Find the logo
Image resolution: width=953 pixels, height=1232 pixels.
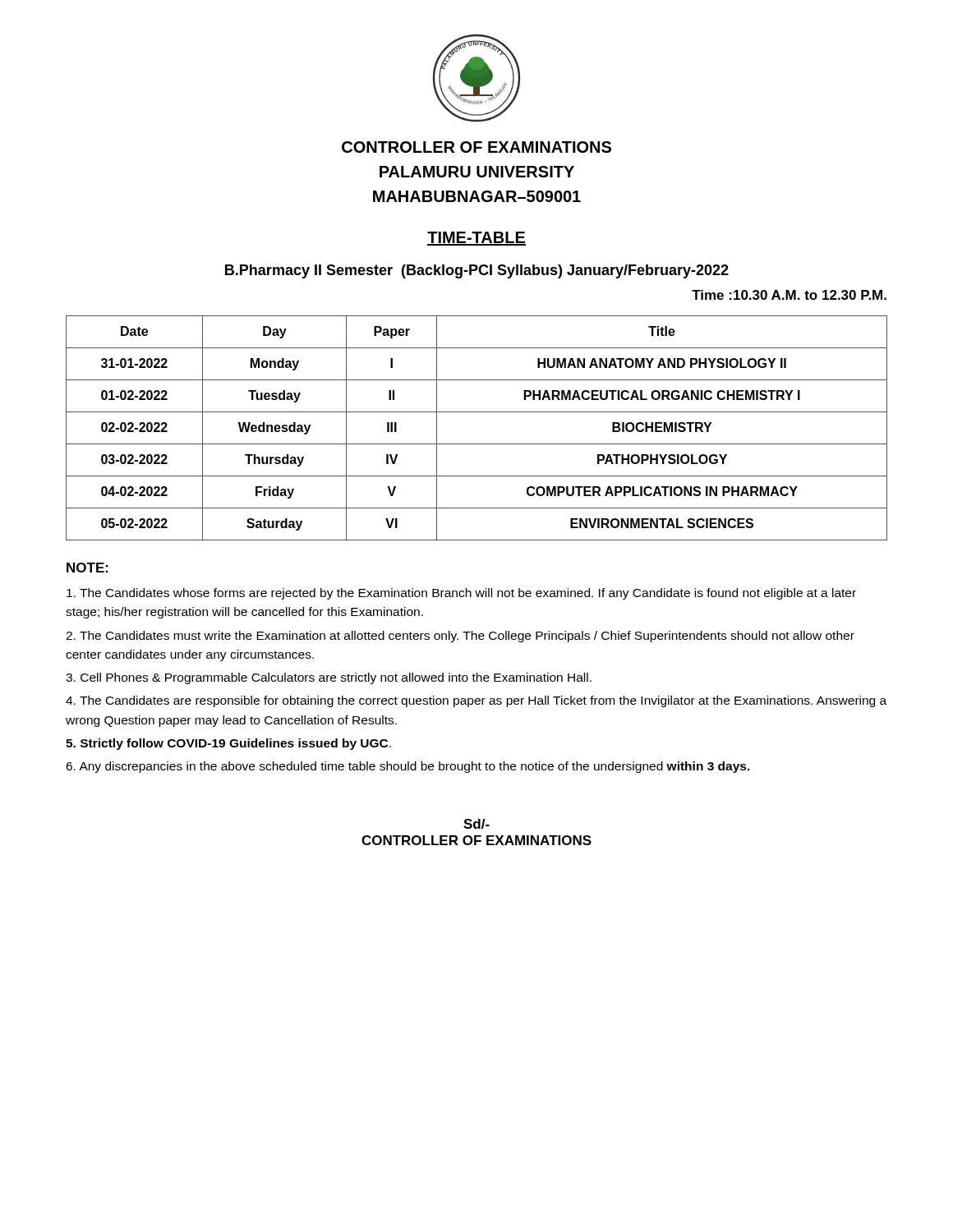pyautogui.click(x=476, y=80)
